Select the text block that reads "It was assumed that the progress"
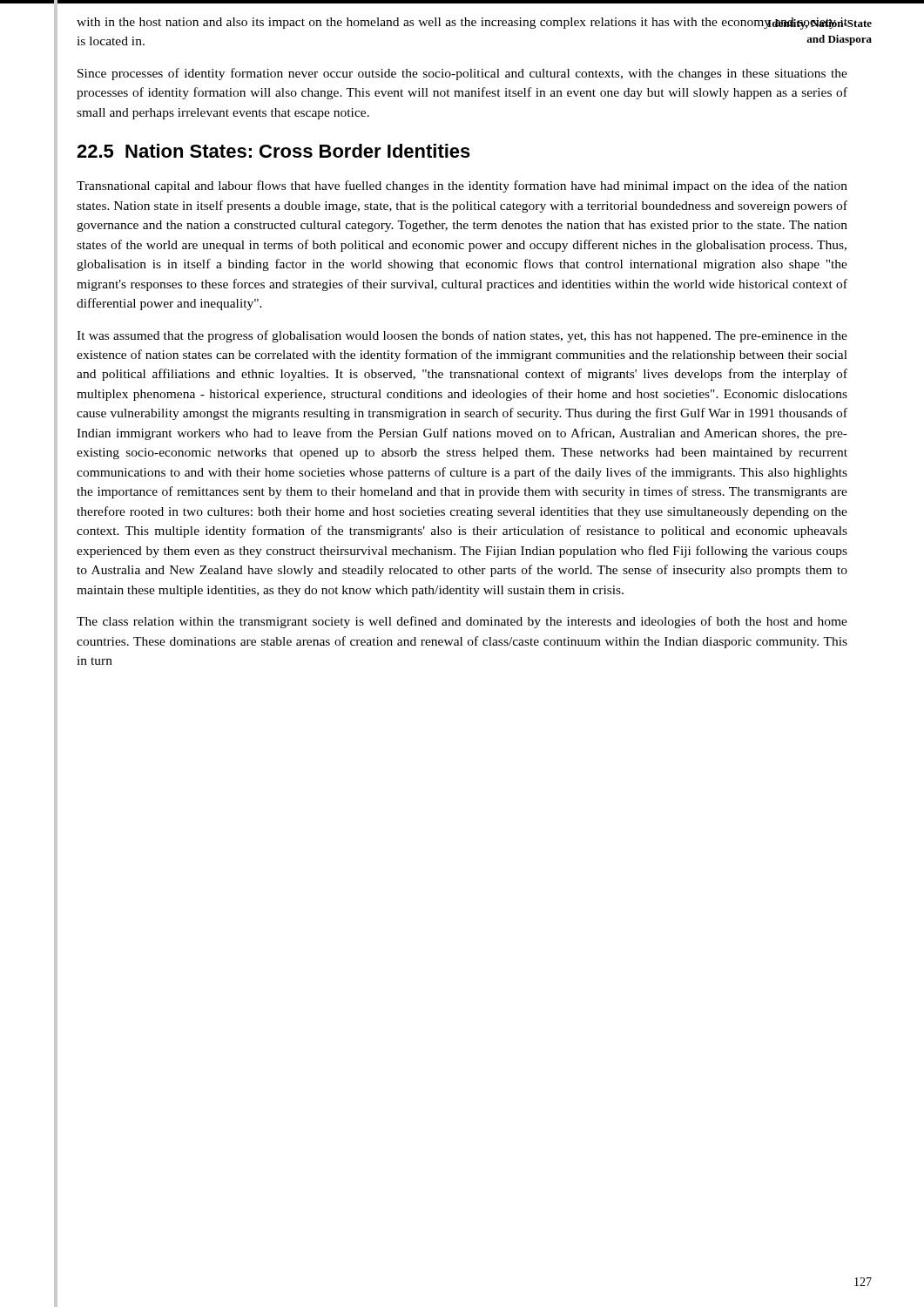Image resolution: width=924 pixels, height=1307 pixels. point(462,462)
